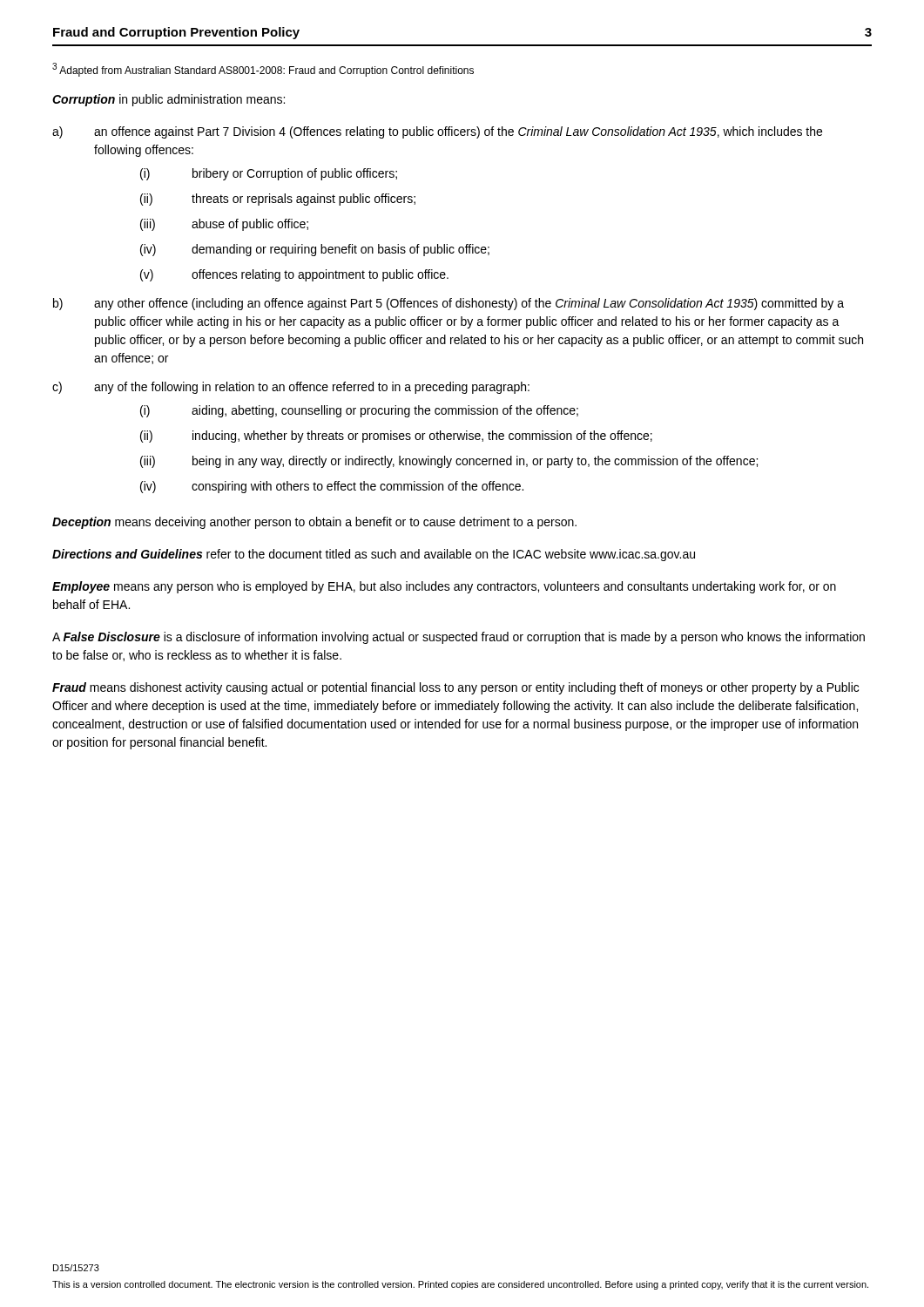
Task: Navigate to the element starting "A False Disclosure is a disclosure of"
Action: click(462, 646)
